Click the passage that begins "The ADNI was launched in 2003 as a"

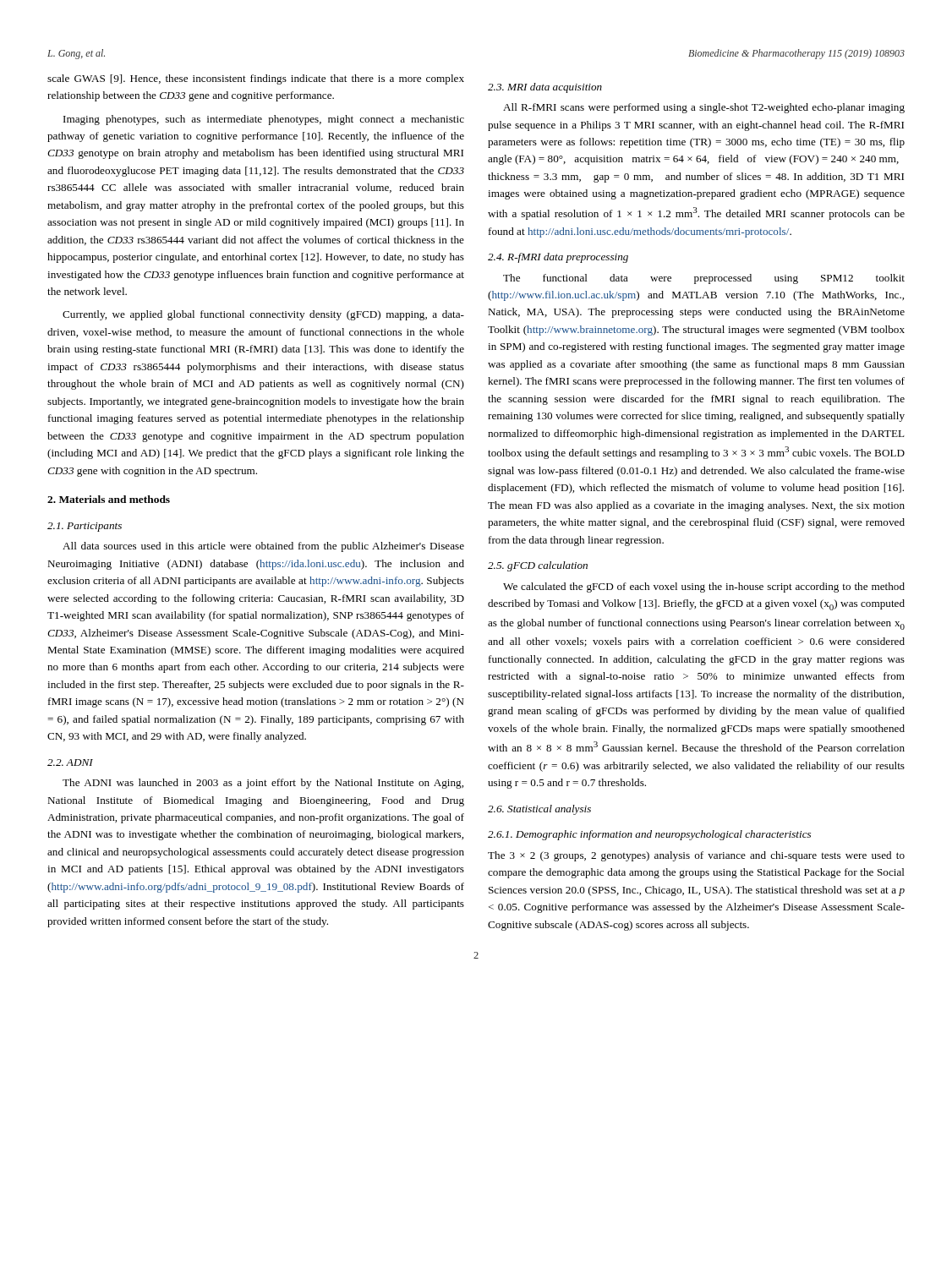256,852
